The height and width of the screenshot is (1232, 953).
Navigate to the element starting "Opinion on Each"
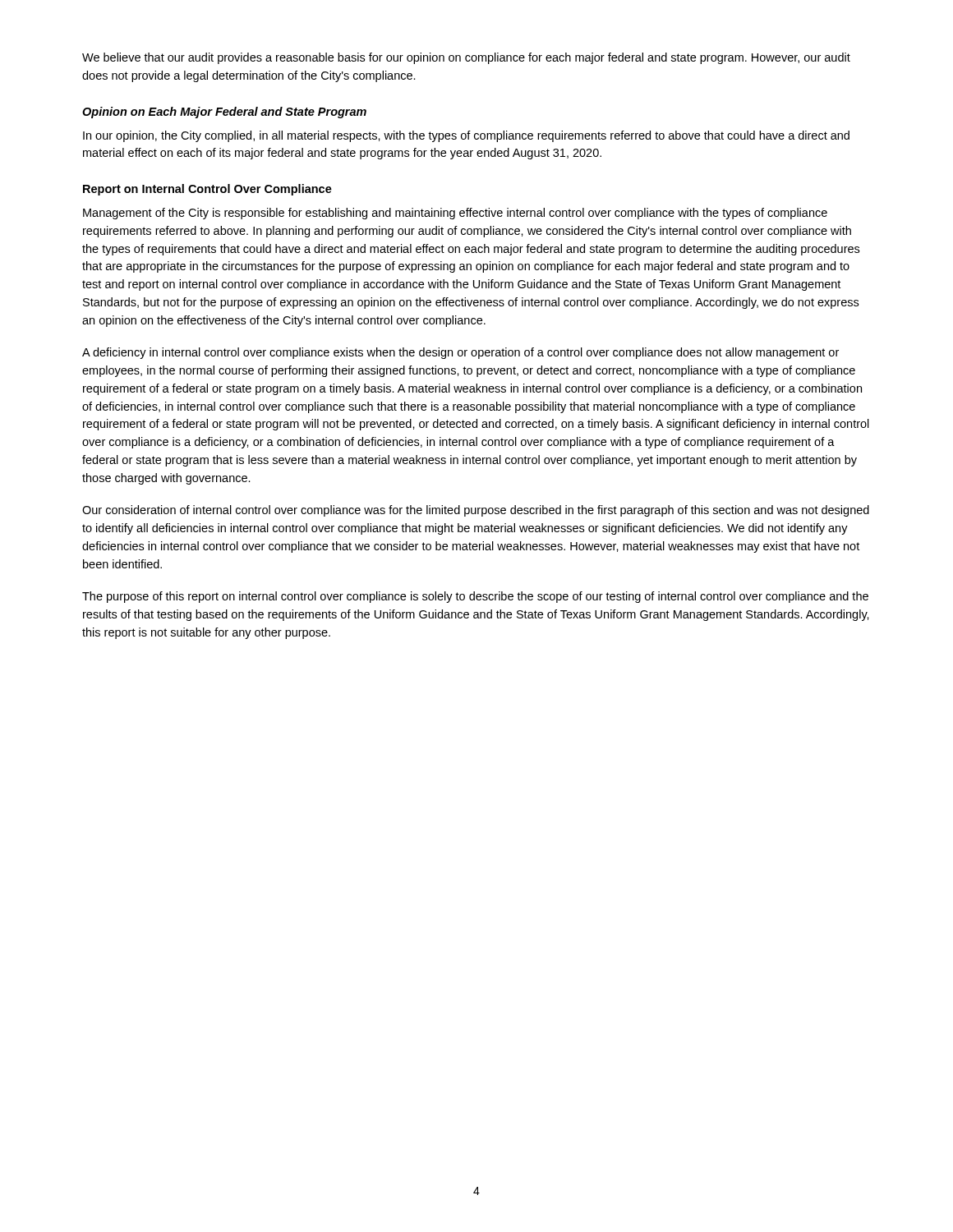tap(224, 111)
